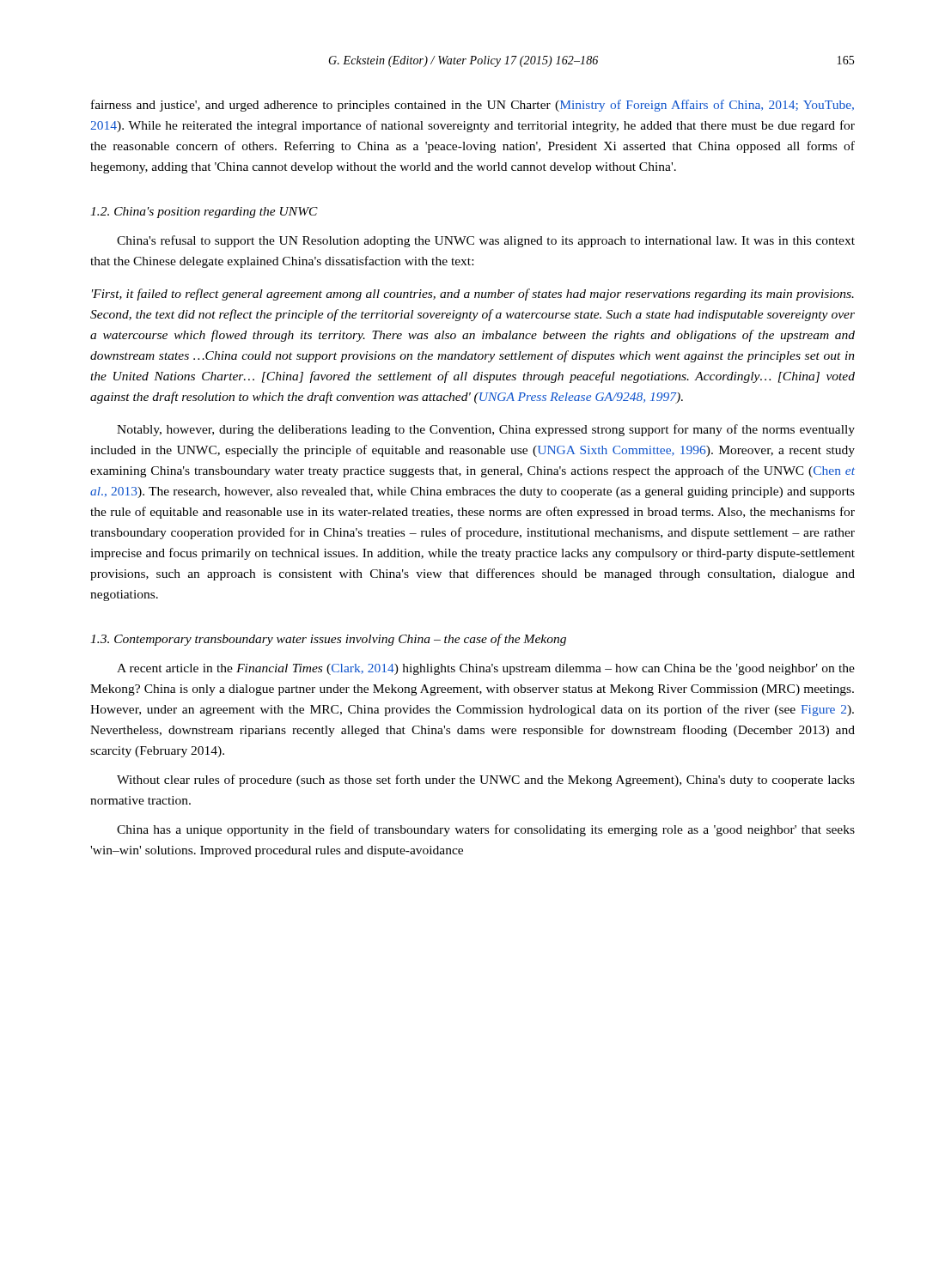Find the text block with the text "fairness and justice', and urged adherence to"
945x1288 pixels.
(472, 135)
